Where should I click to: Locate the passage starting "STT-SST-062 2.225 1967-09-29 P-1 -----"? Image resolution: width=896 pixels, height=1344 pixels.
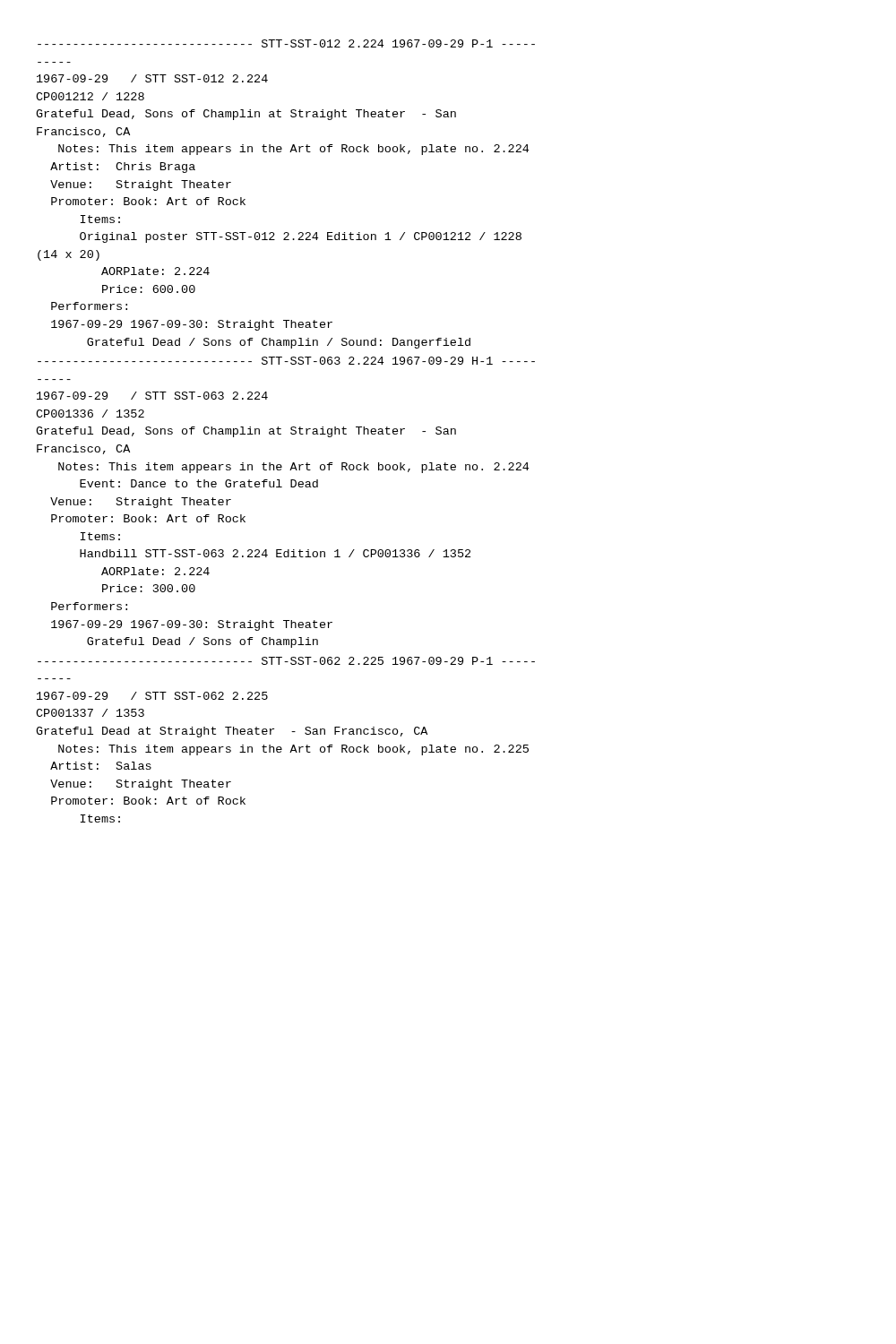tap(448, 662)
